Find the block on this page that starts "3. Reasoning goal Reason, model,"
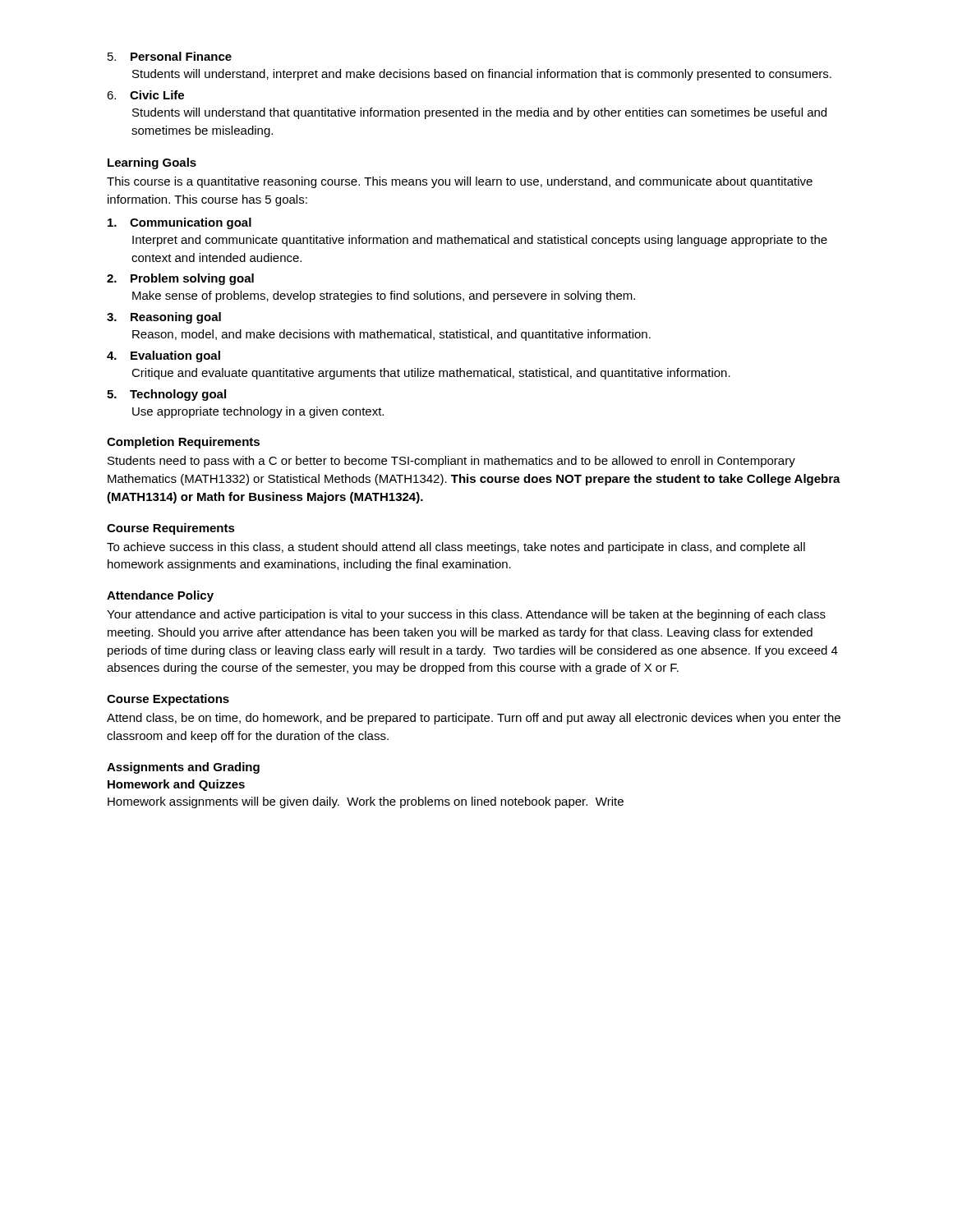Viewport: 953px width, 1232px height. pos(476,326)
